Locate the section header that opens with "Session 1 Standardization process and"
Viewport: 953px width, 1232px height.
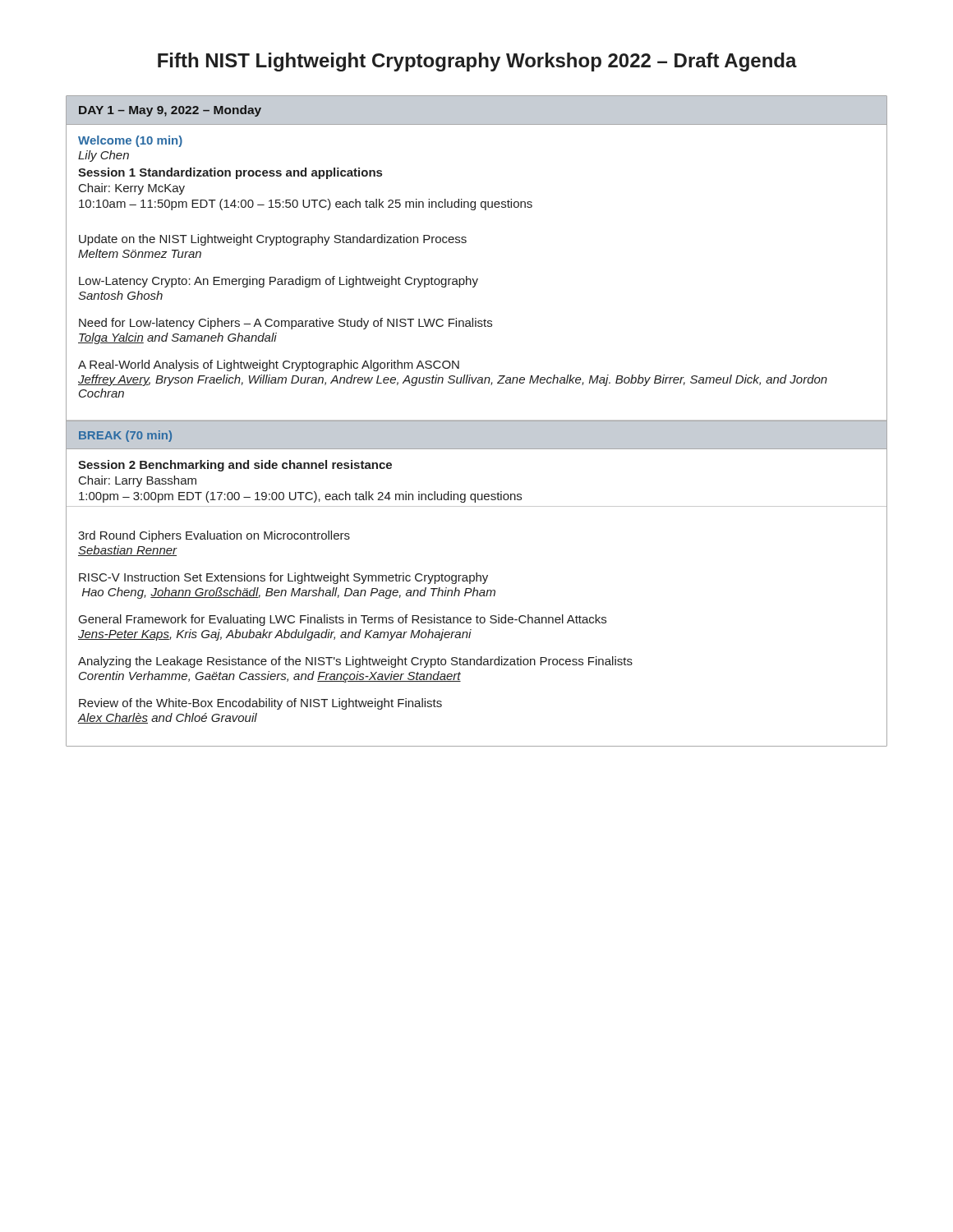tap(230, 172)
